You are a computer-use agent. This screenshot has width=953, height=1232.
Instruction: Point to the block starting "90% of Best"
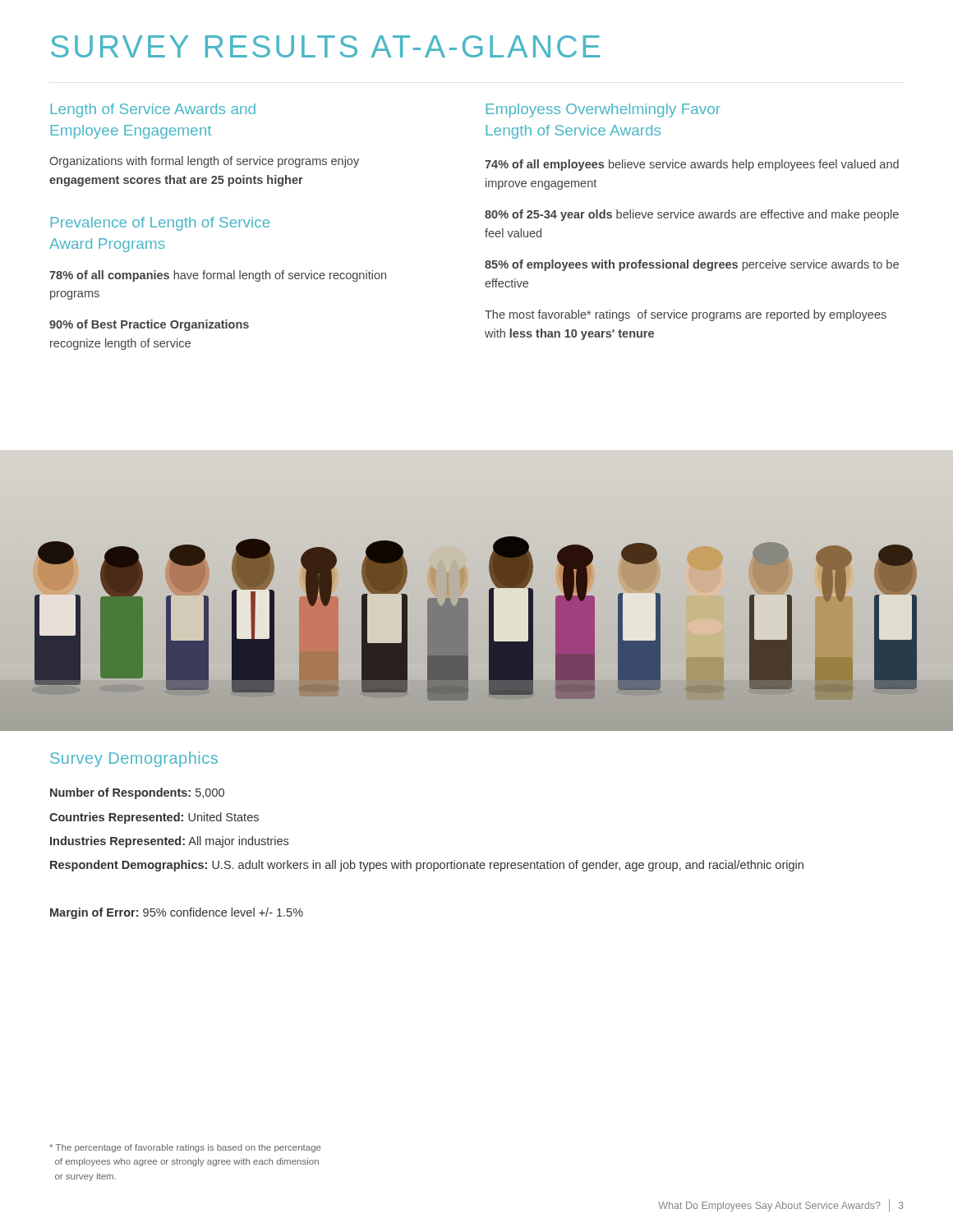[x=149, y=334]
